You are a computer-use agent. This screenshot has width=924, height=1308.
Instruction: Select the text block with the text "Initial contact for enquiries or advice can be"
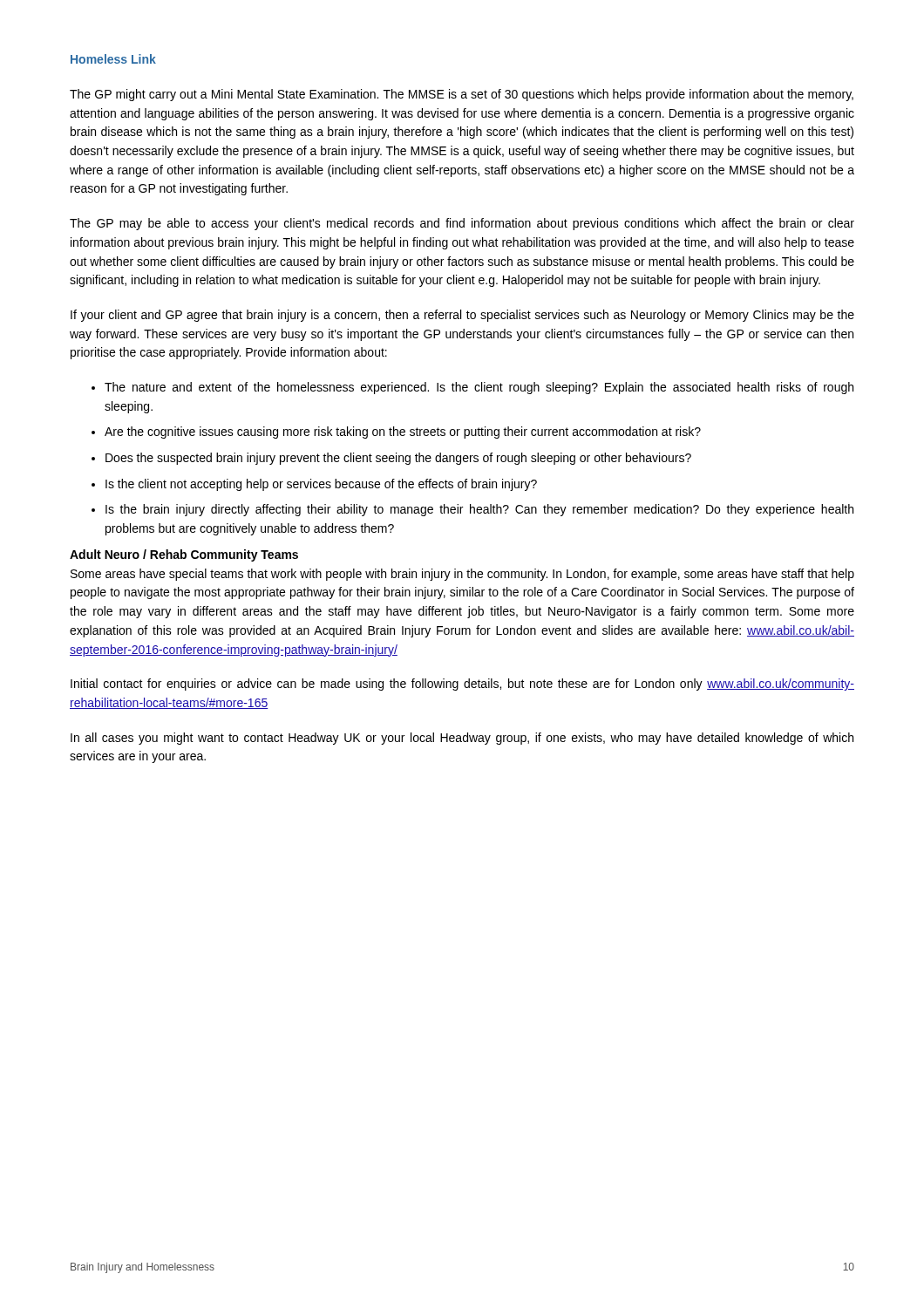point(462,693)
